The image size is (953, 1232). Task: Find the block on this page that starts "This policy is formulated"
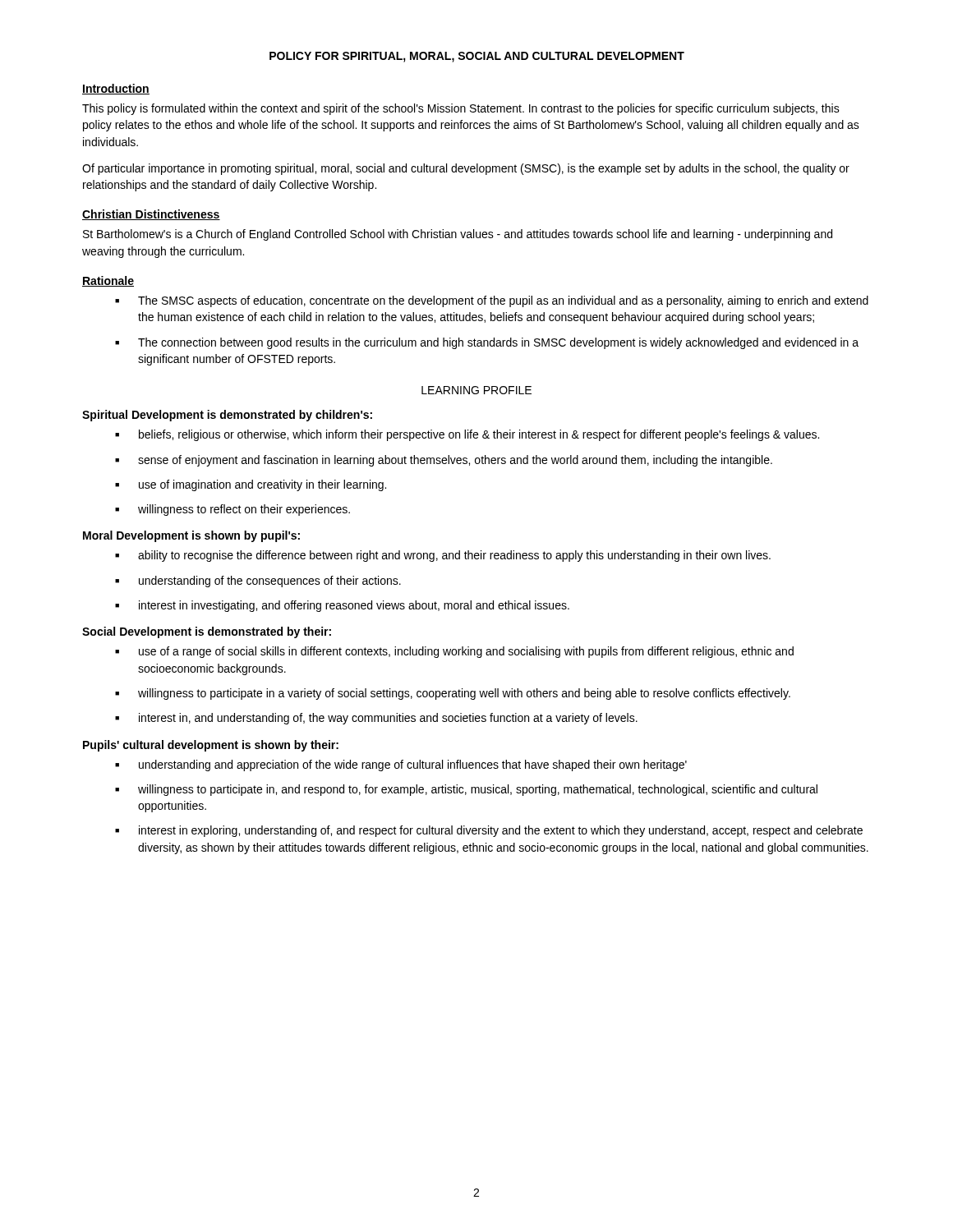coord(471,125)
